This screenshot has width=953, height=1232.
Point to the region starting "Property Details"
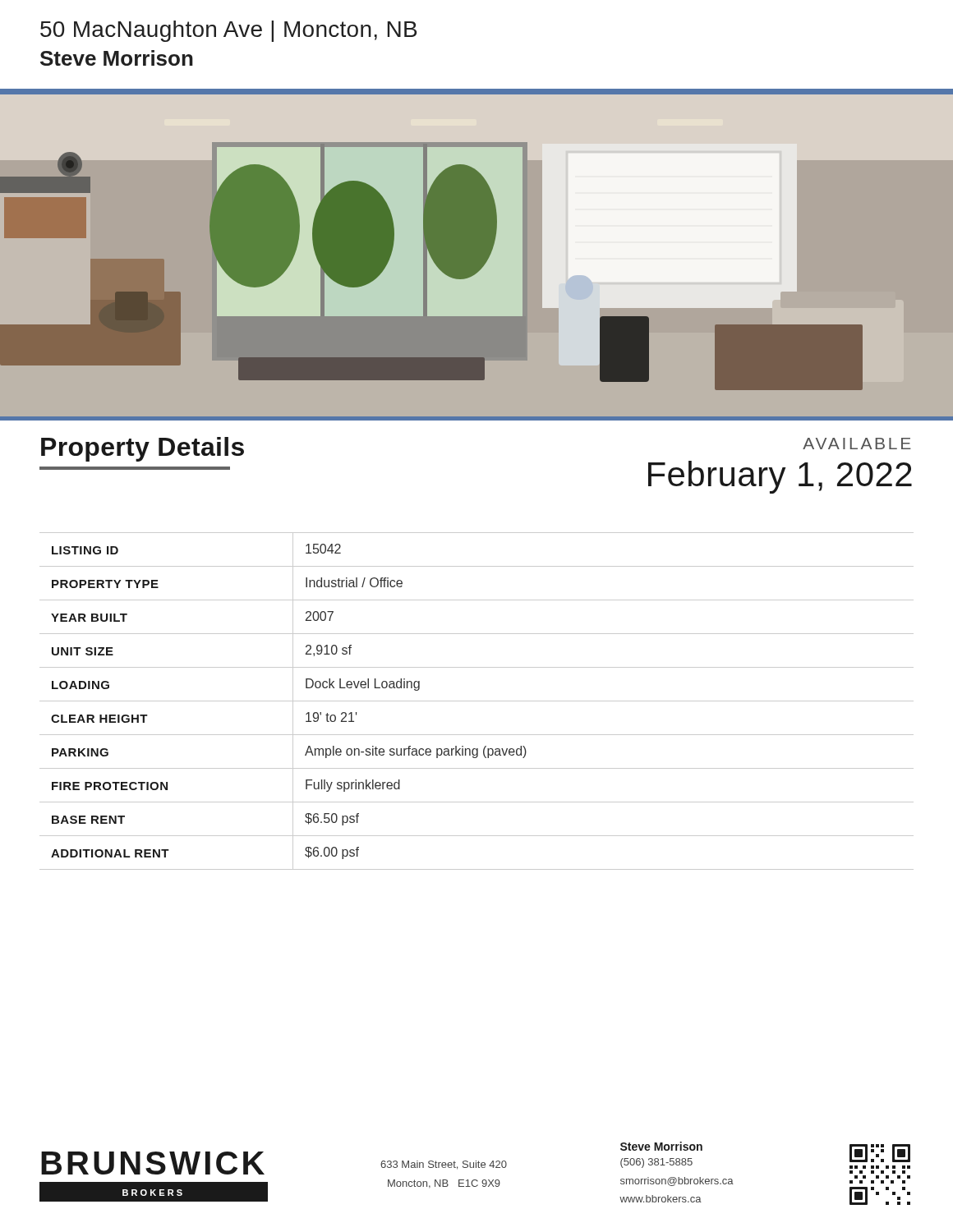coord(142,451)
